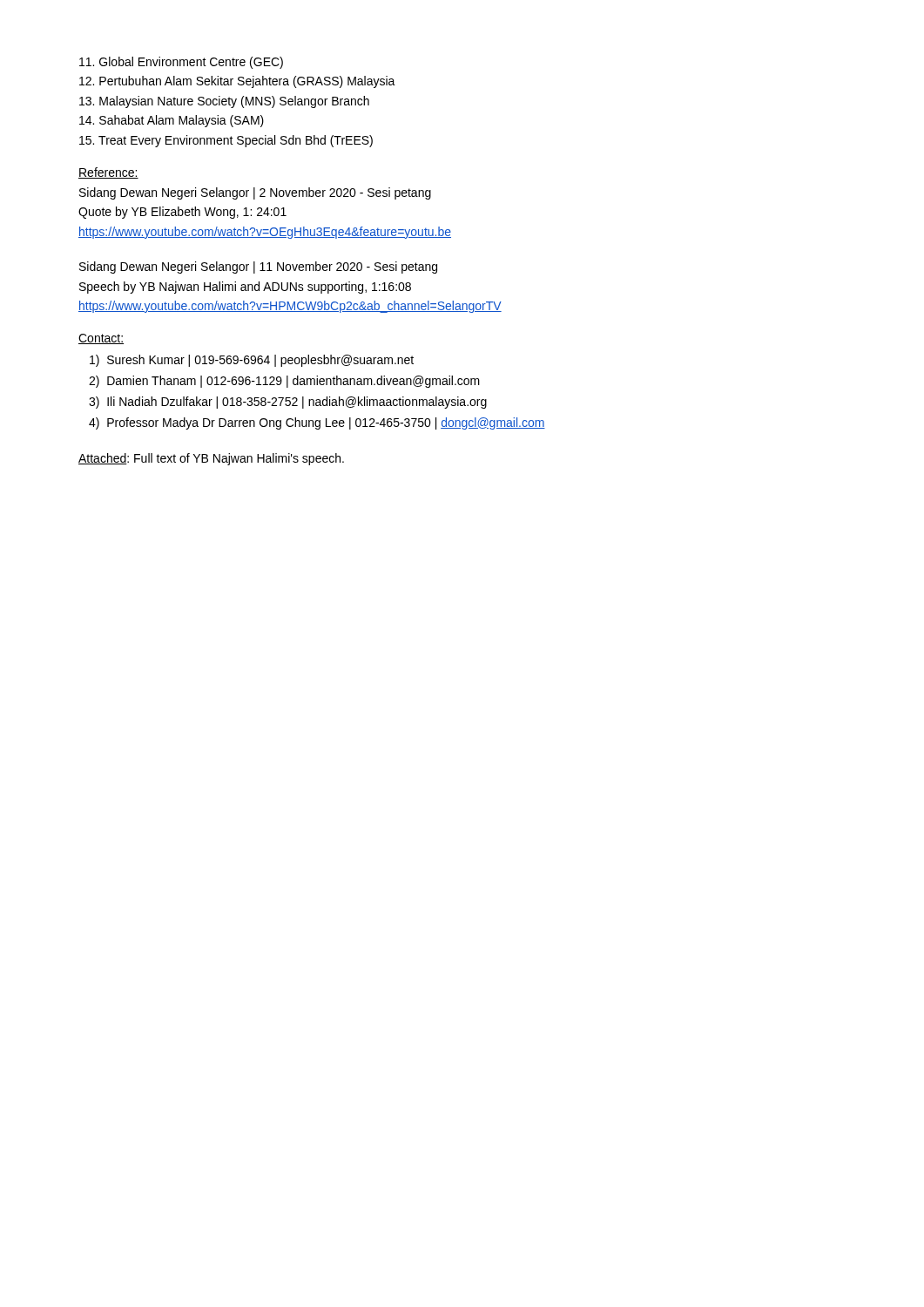Where is the passage that starts "4) Professor Madya Dr"?
Screen dimensions: 1307x924
pos(457,423)
